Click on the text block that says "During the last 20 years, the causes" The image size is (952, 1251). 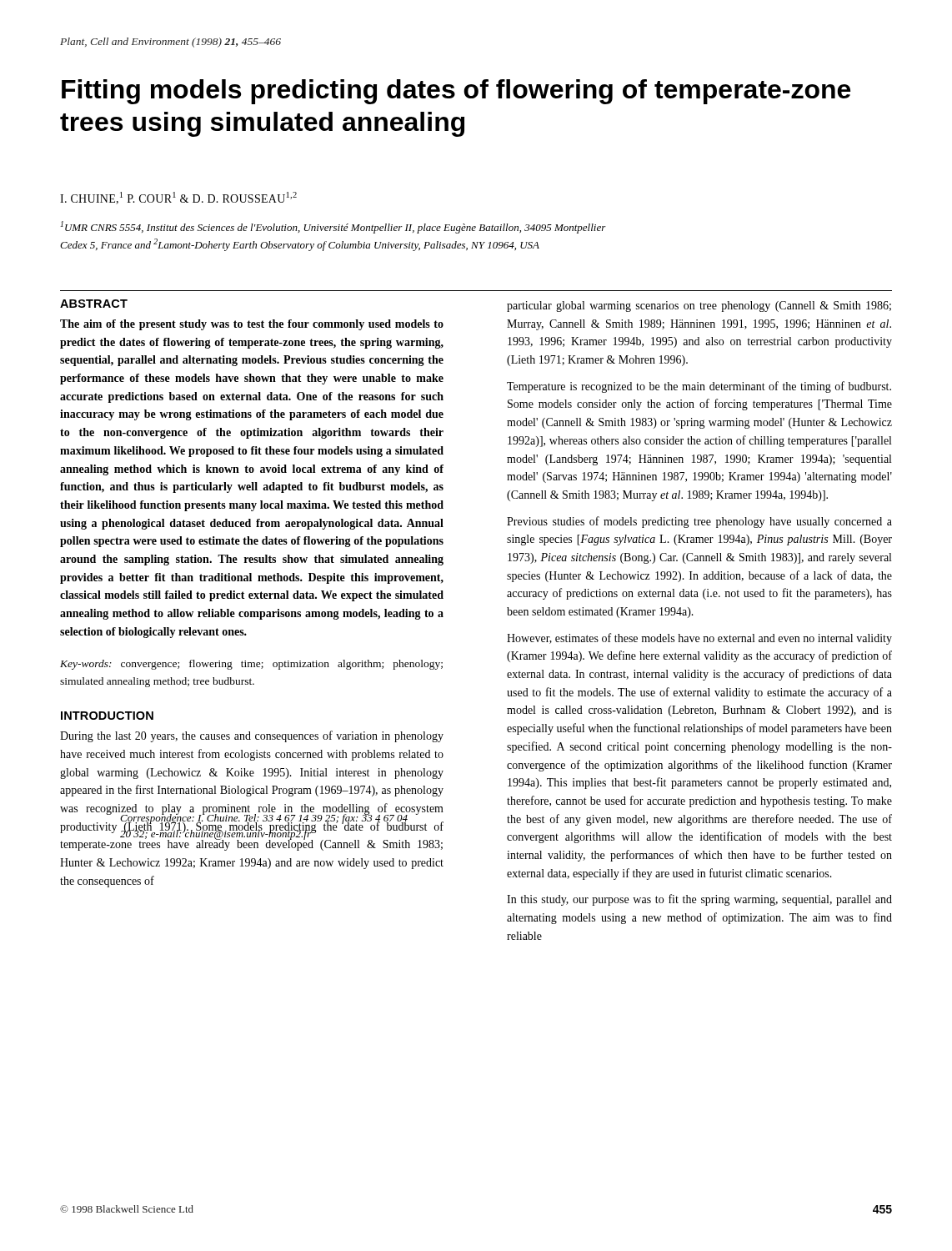(x=252, y=809)
